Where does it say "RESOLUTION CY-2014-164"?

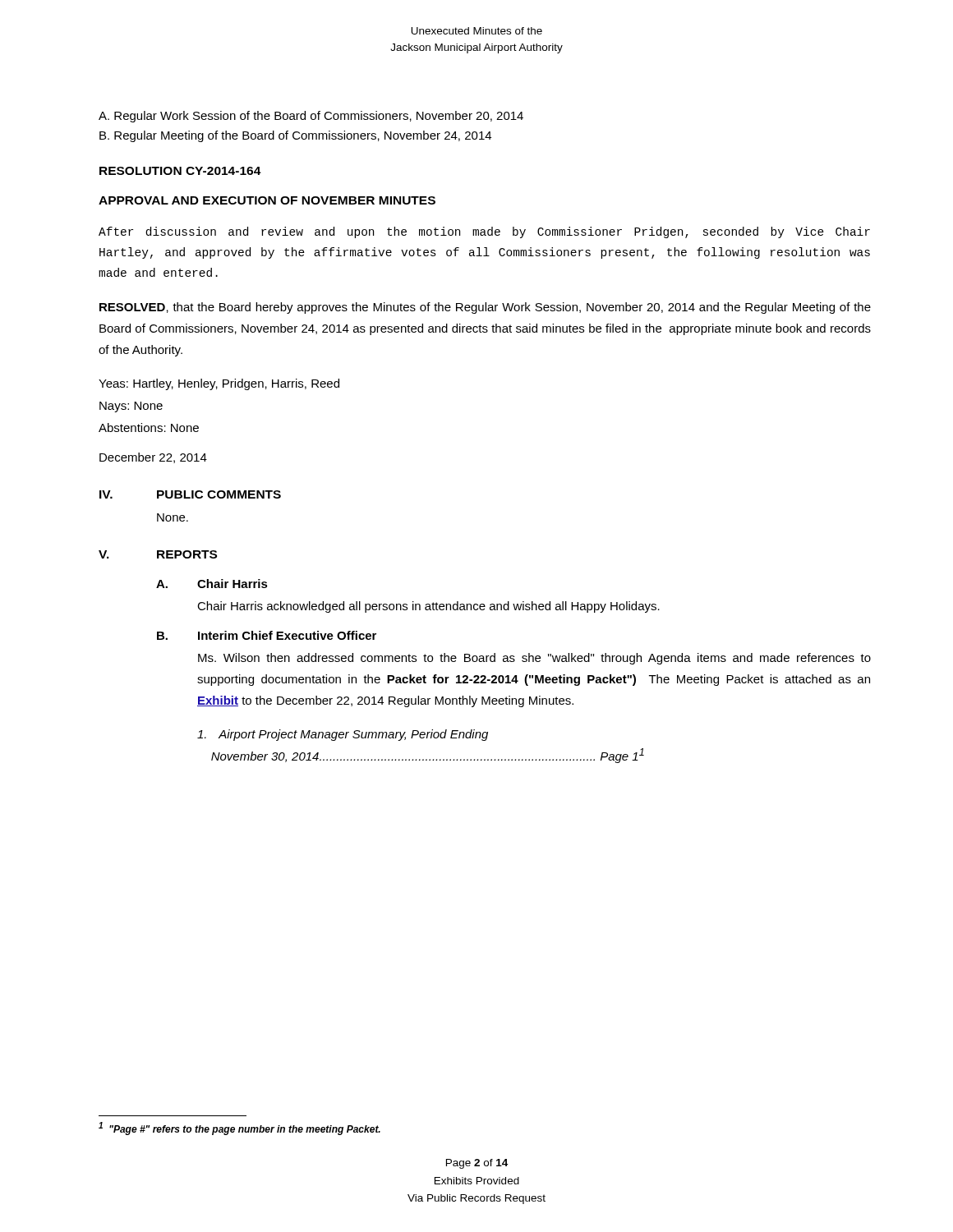[x=180, y=170]
